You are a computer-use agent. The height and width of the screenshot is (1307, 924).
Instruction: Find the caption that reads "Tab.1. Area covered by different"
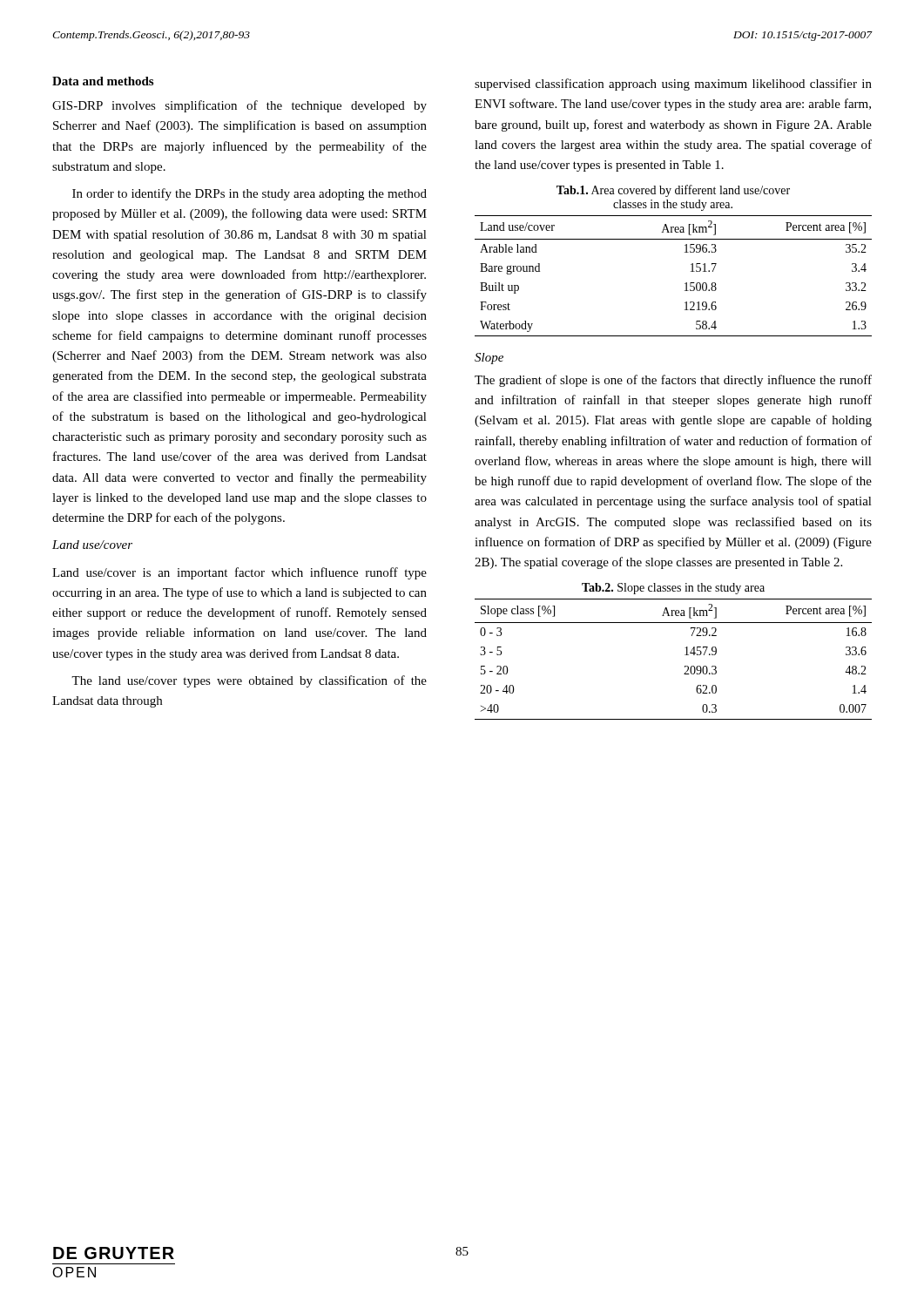(x=673, y=198)
